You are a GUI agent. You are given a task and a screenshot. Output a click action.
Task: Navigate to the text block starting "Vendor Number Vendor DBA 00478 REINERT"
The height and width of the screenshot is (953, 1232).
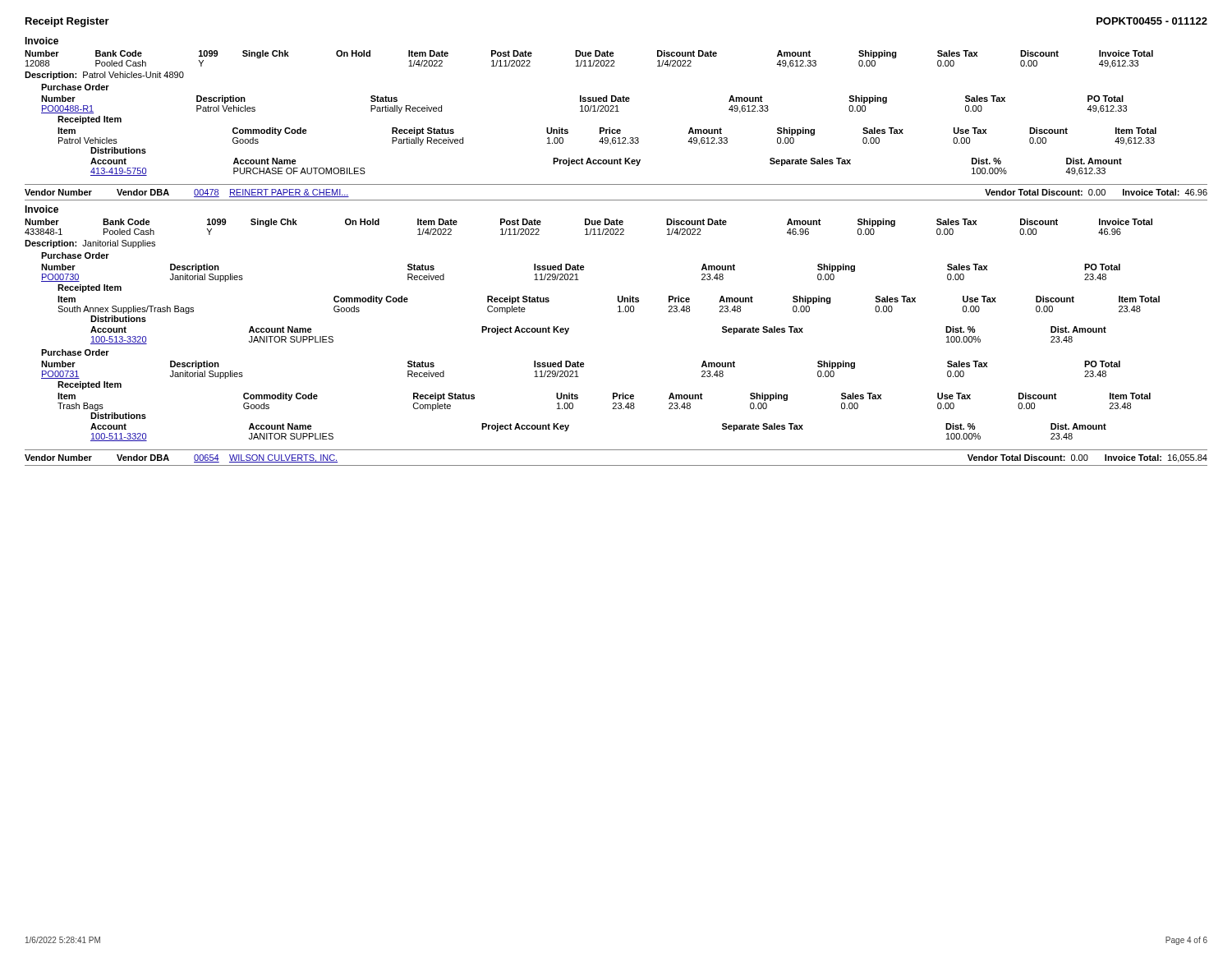click(x=616, y=192)
